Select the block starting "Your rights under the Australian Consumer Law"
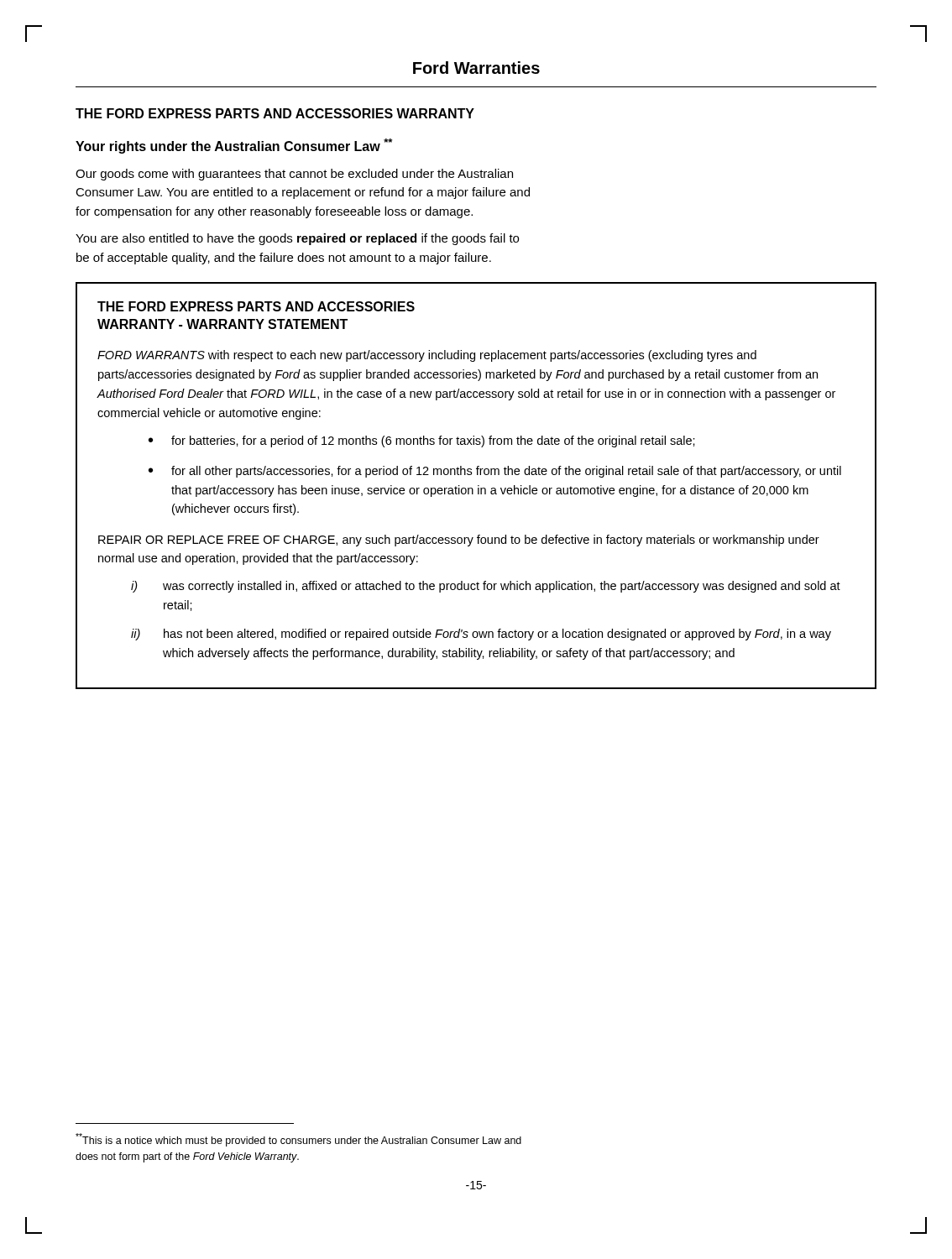952x1259 pixels. [234, 145]
